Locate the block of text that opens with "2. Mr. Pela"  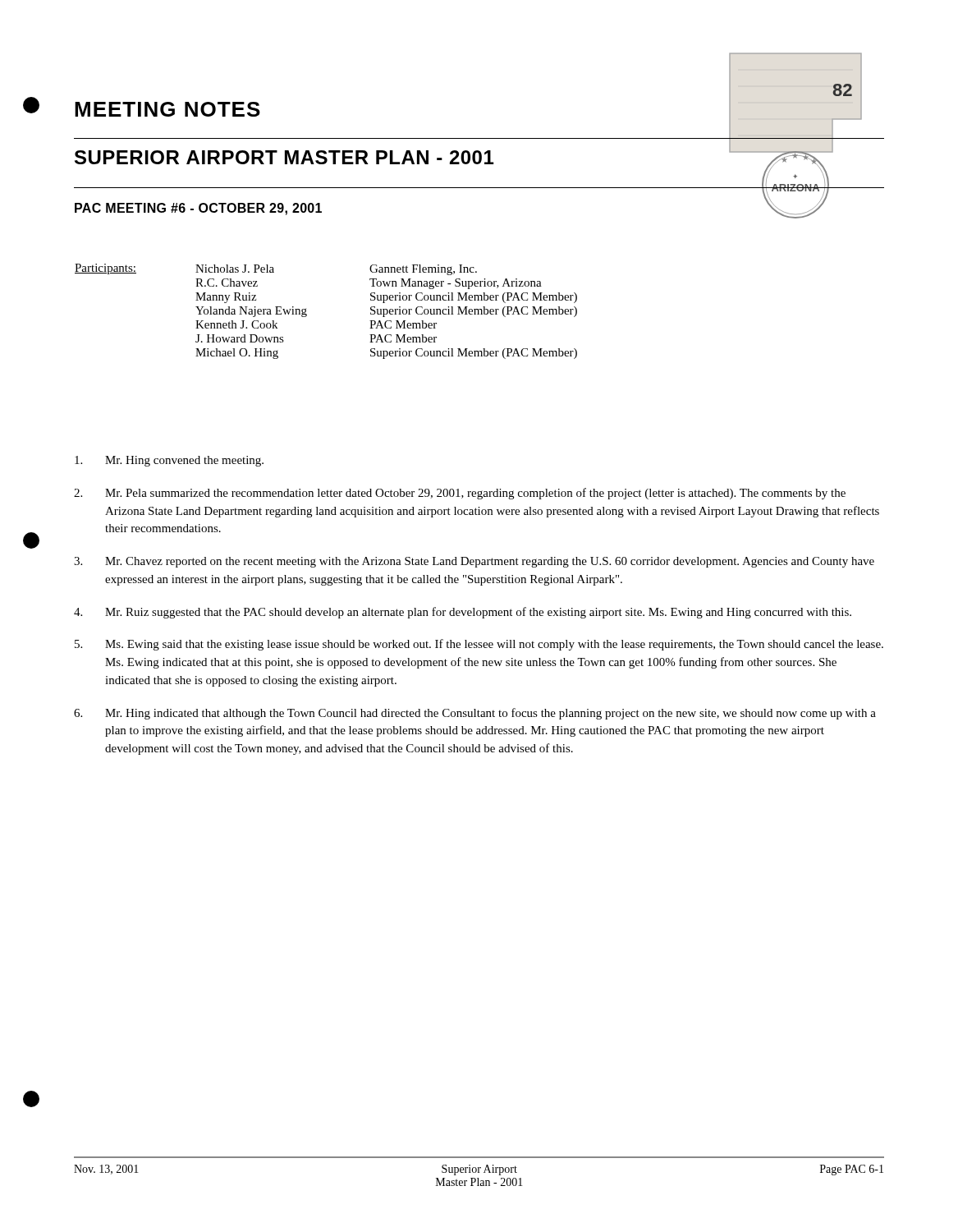479,511
